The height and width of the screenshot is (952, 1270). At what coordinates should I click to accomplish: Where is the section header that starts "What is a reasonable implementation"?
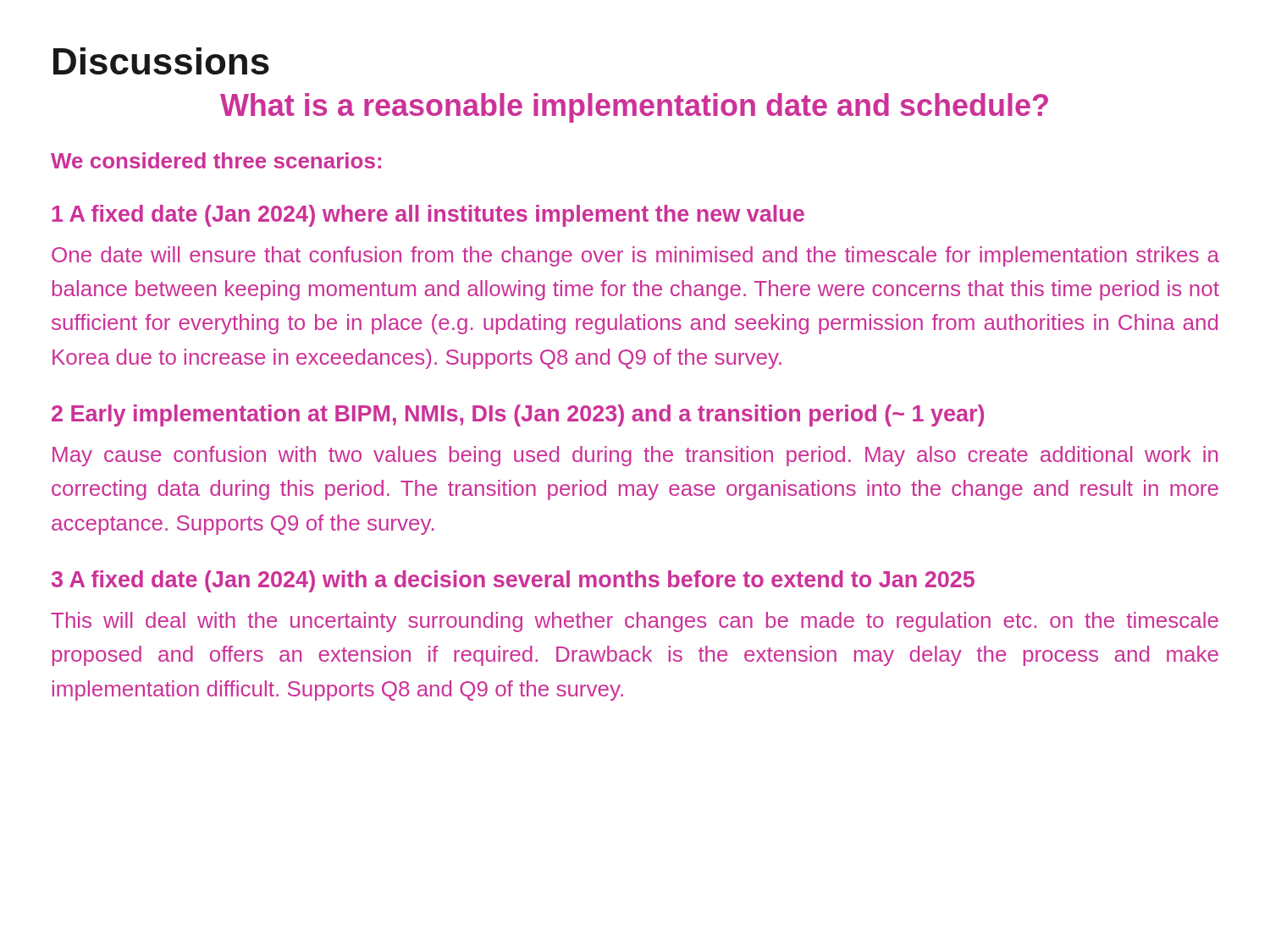click(x=635, y=105)
